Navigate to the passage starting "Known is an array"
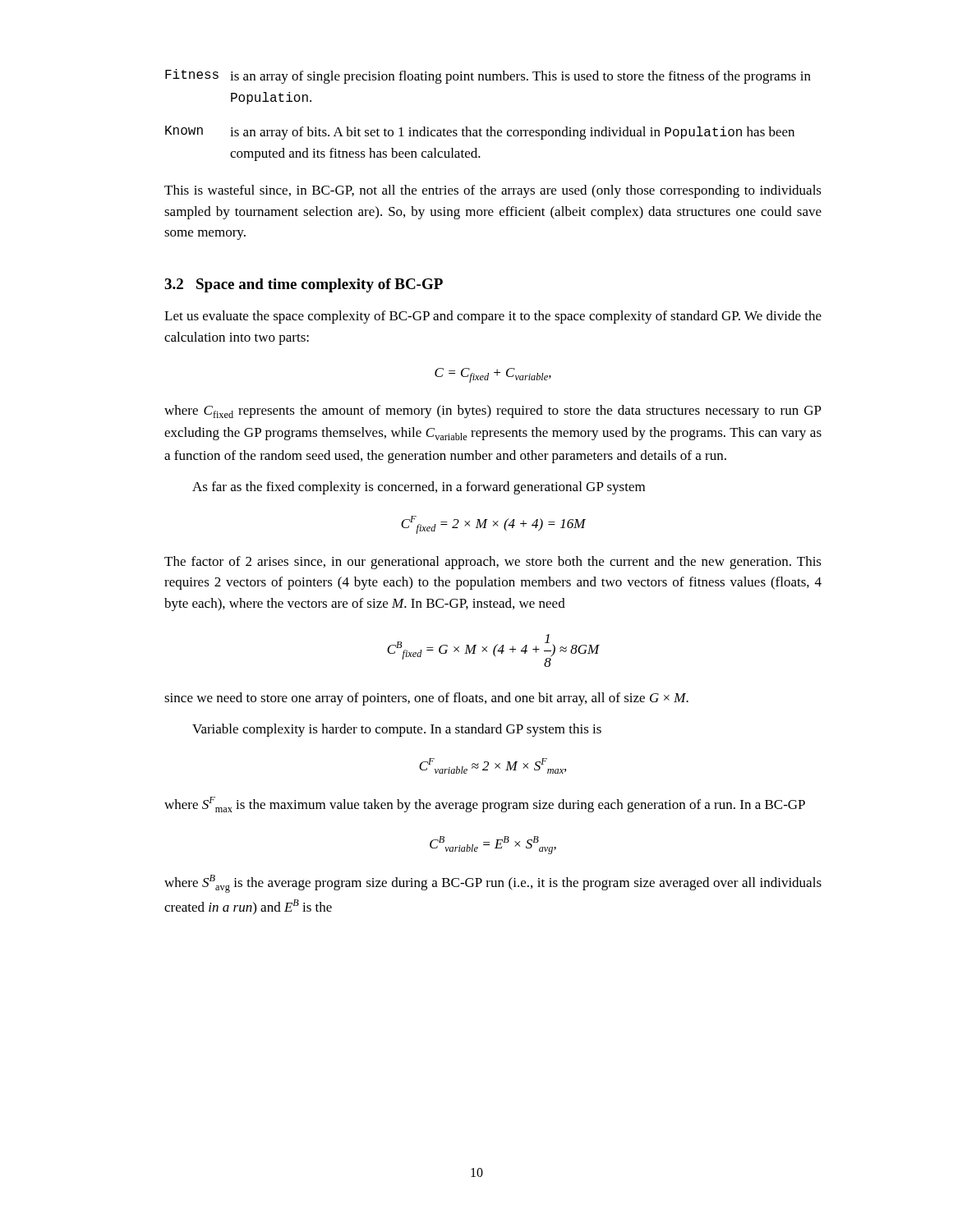953x1232 pixels. 493,142
